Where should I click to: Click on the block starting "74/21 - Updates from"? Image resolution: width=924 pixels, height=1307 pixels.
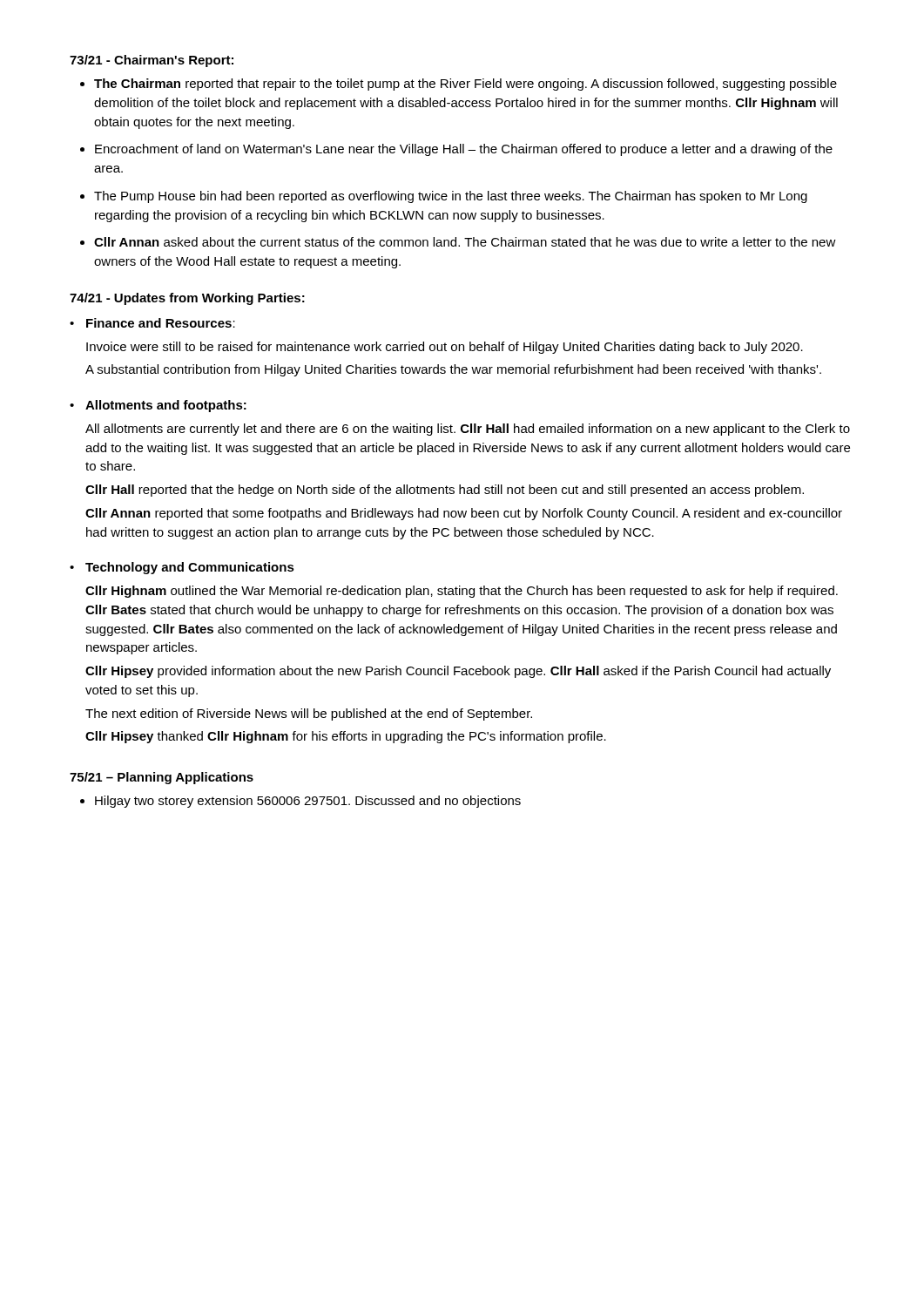[x=188, y=297]
